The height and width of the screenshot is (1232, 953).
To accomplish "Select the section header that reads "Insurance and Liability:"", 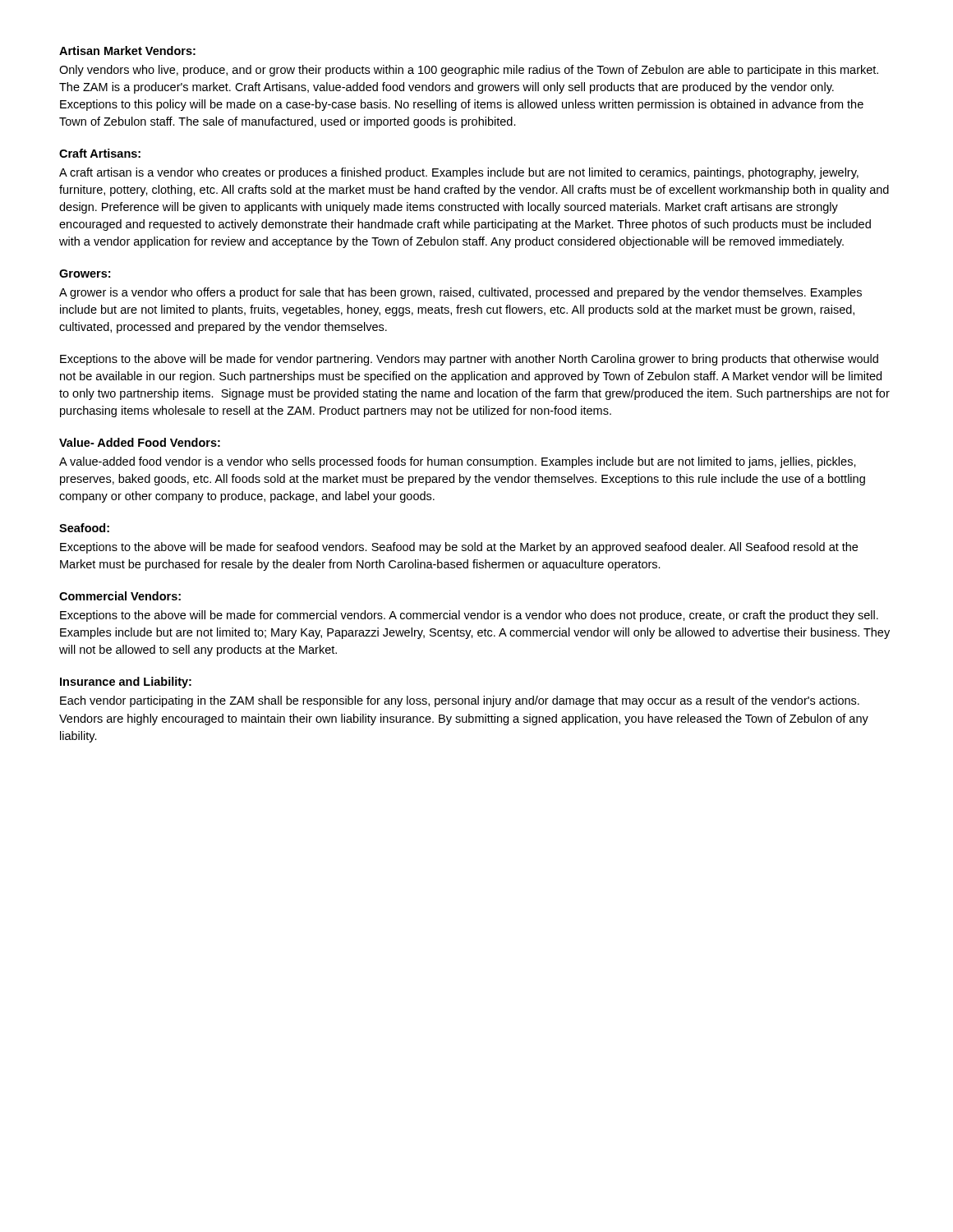I will 126,682.
